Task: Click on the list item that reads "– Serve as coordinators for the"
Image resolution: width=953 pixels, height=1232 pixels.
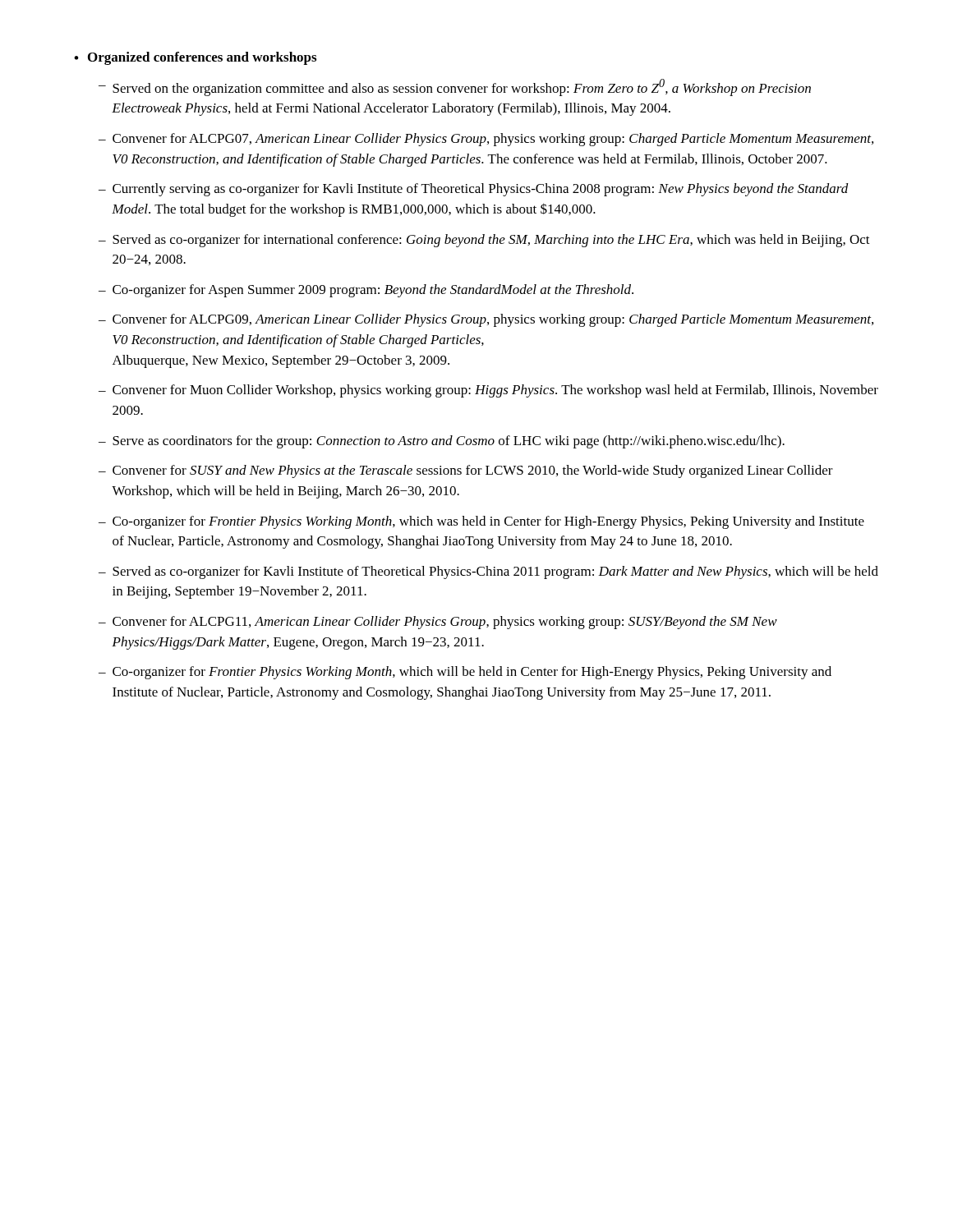Action: [x=489, y=441]
